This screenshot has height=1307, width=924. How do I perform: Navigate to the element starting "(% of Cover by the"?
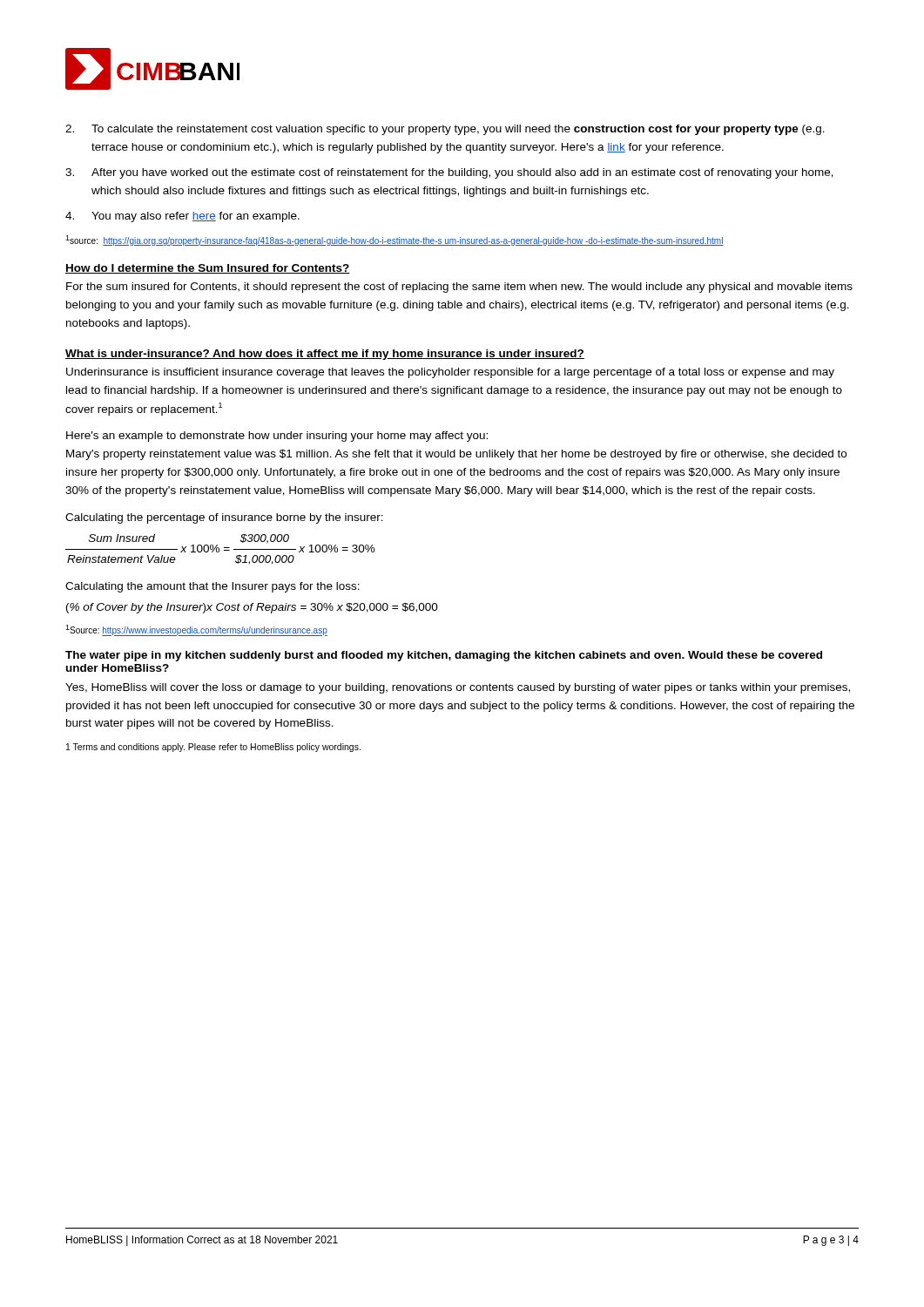(x=252, y=607)
